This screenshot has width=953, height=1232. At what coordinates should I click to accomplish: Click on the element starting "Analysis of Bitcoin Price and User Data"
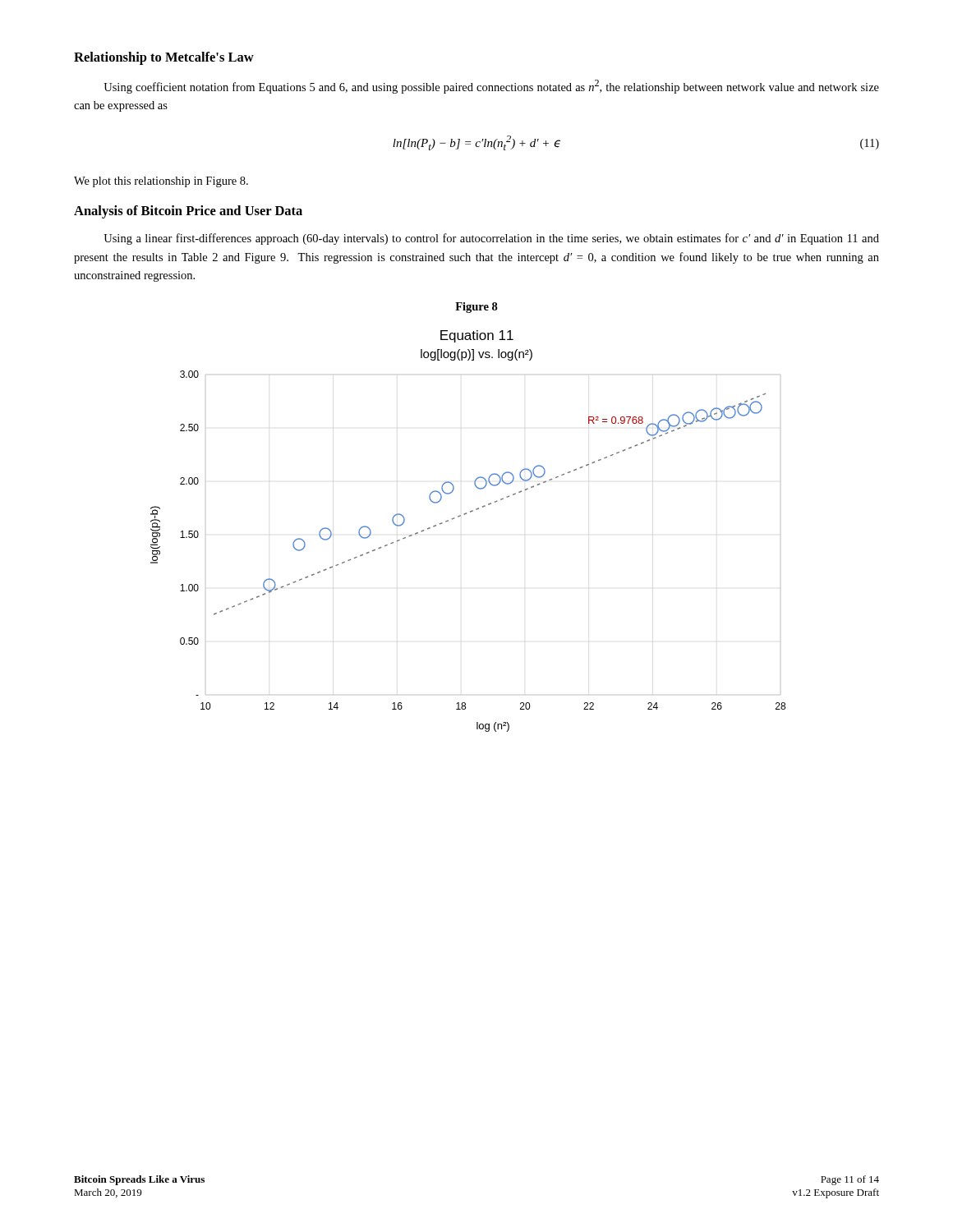188,211
